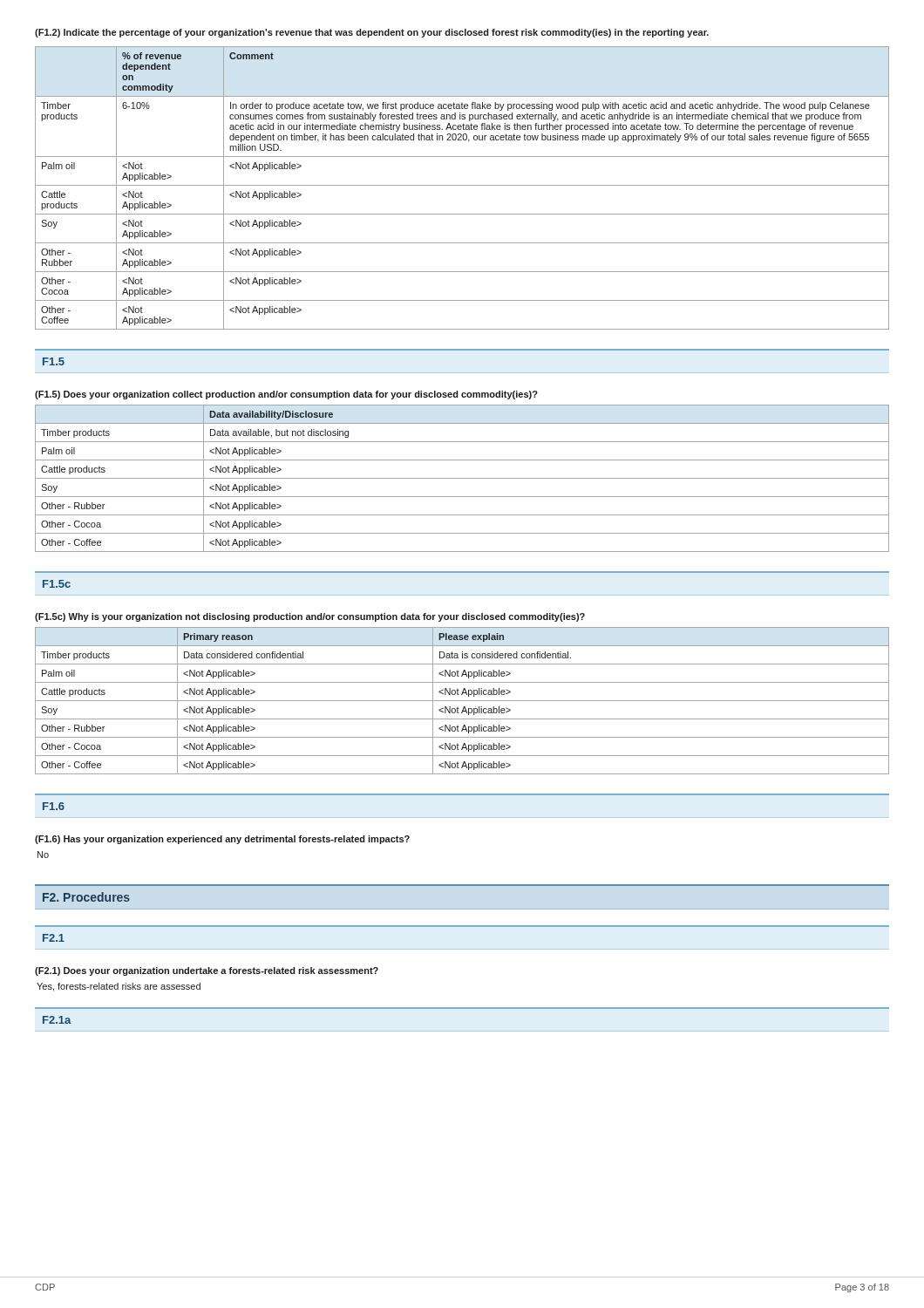
Task: Select the table that reads "Data available, but"
Action: (462, 479)
